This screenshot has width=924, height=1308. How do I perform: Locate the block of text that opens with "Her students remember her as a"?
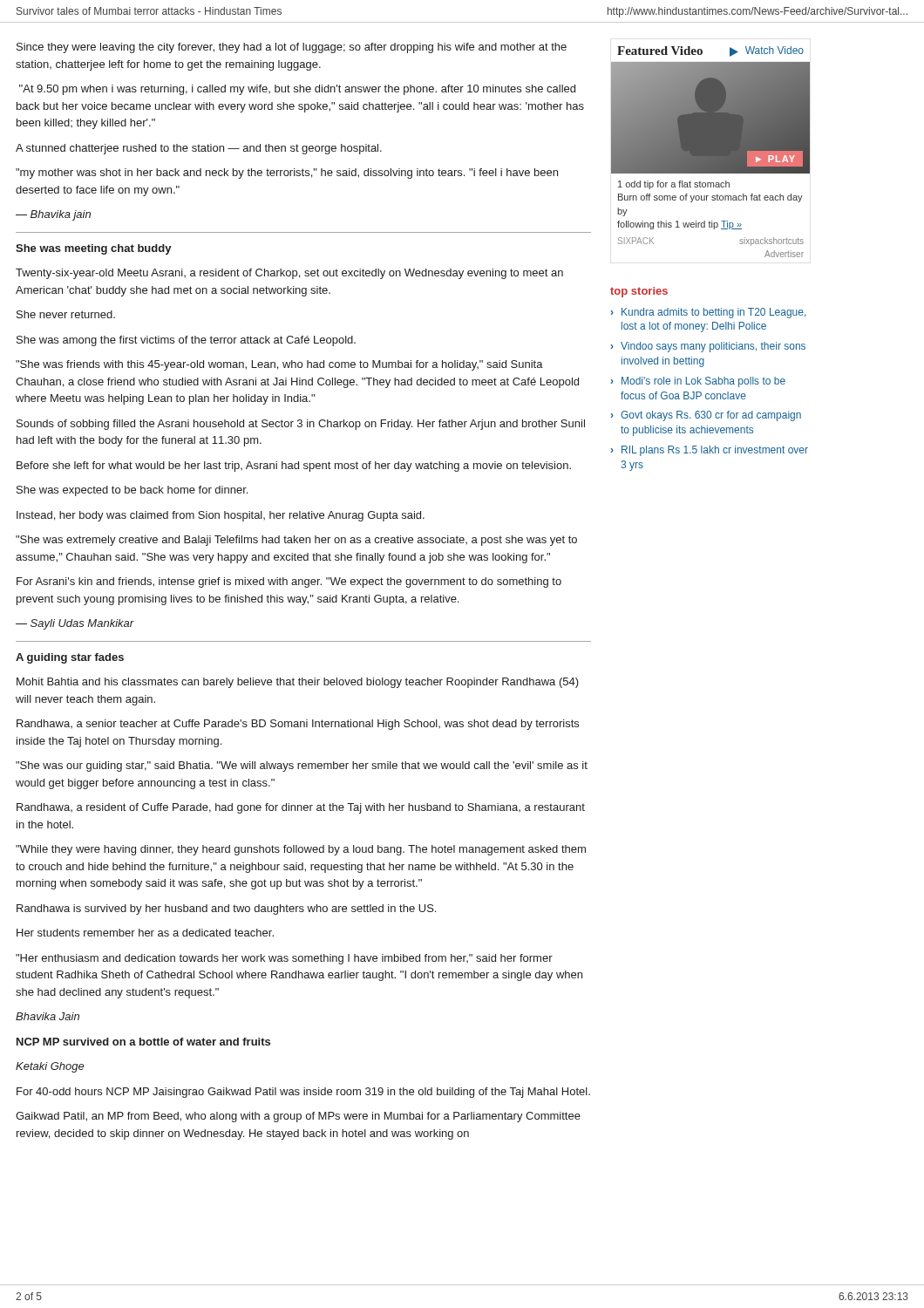(145, 933)
